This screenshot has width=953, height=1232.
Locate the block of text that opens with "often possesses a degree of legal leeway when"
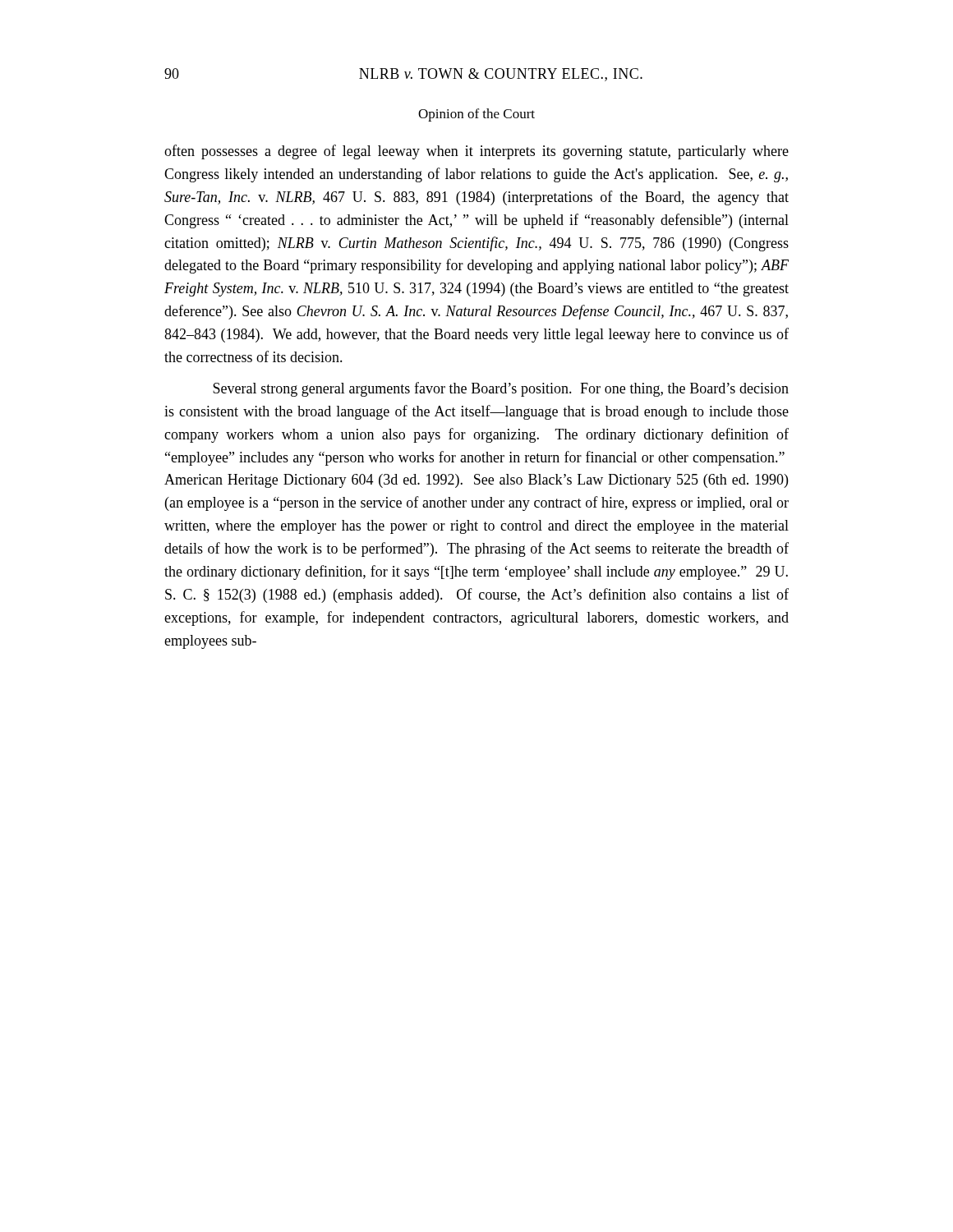click(476, 397)
